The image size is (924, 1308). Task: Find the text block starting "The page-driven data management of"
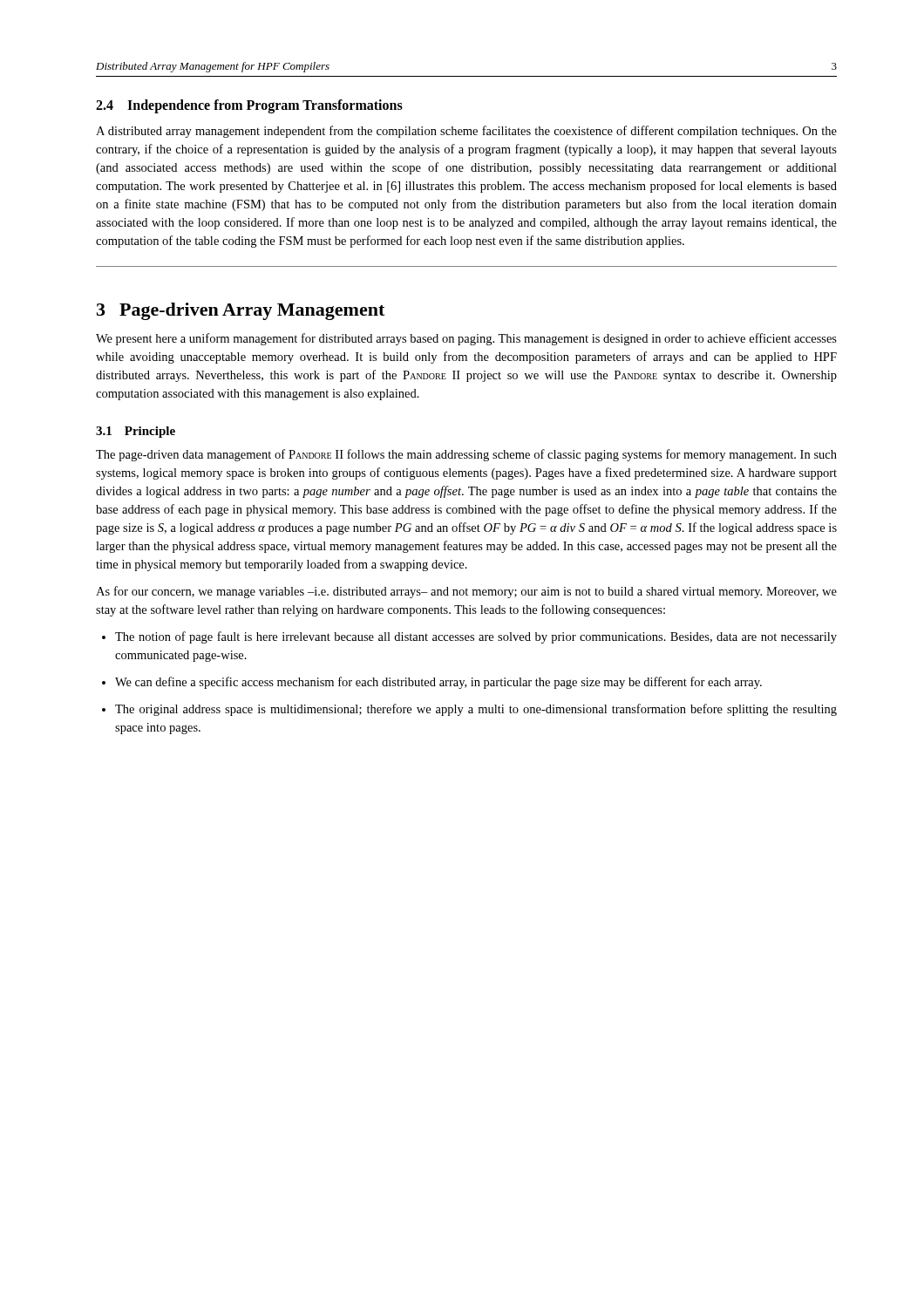pos(466,533)
